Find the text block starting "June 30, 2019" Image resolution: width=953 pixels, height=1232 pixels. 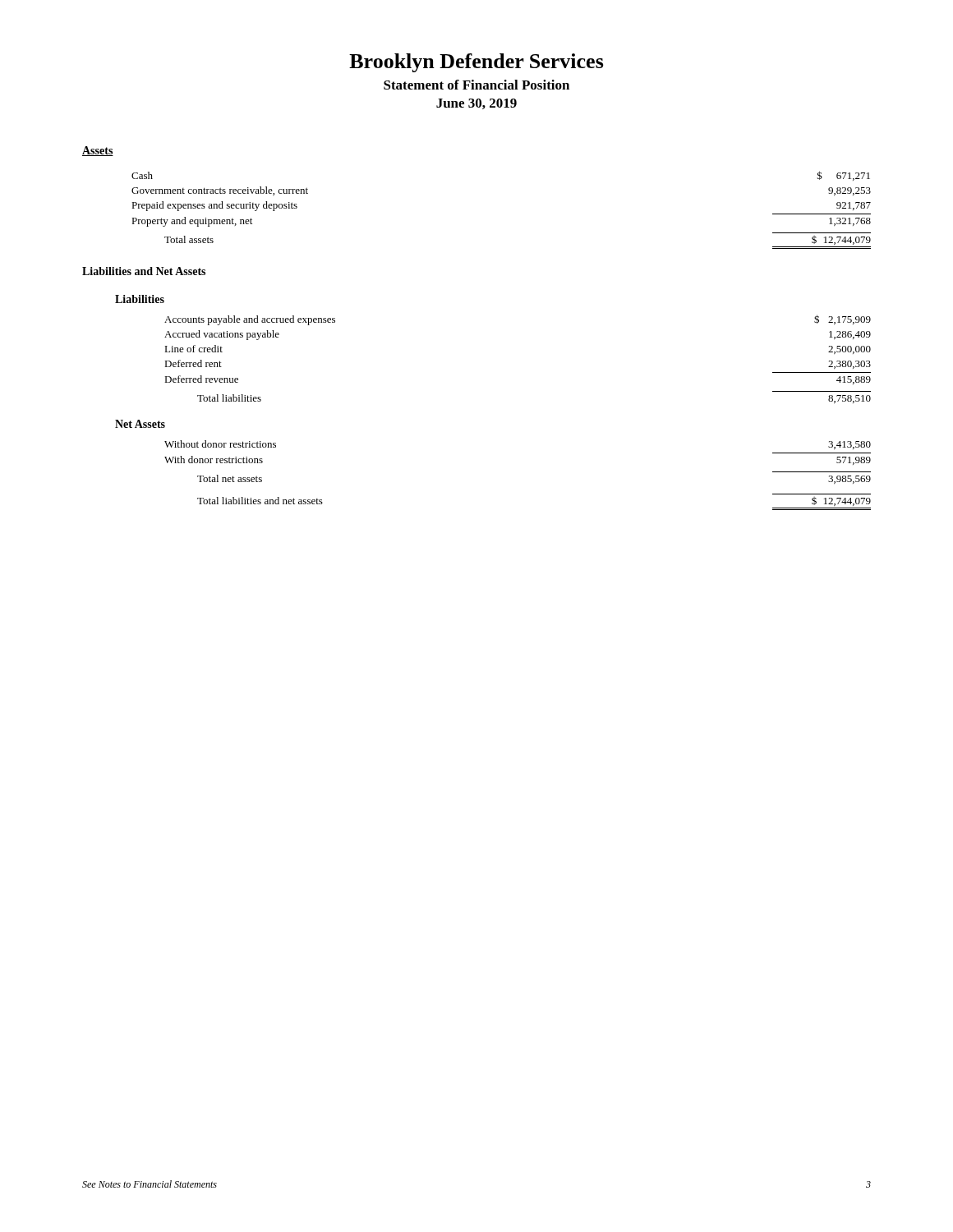(x=476, y=103)
